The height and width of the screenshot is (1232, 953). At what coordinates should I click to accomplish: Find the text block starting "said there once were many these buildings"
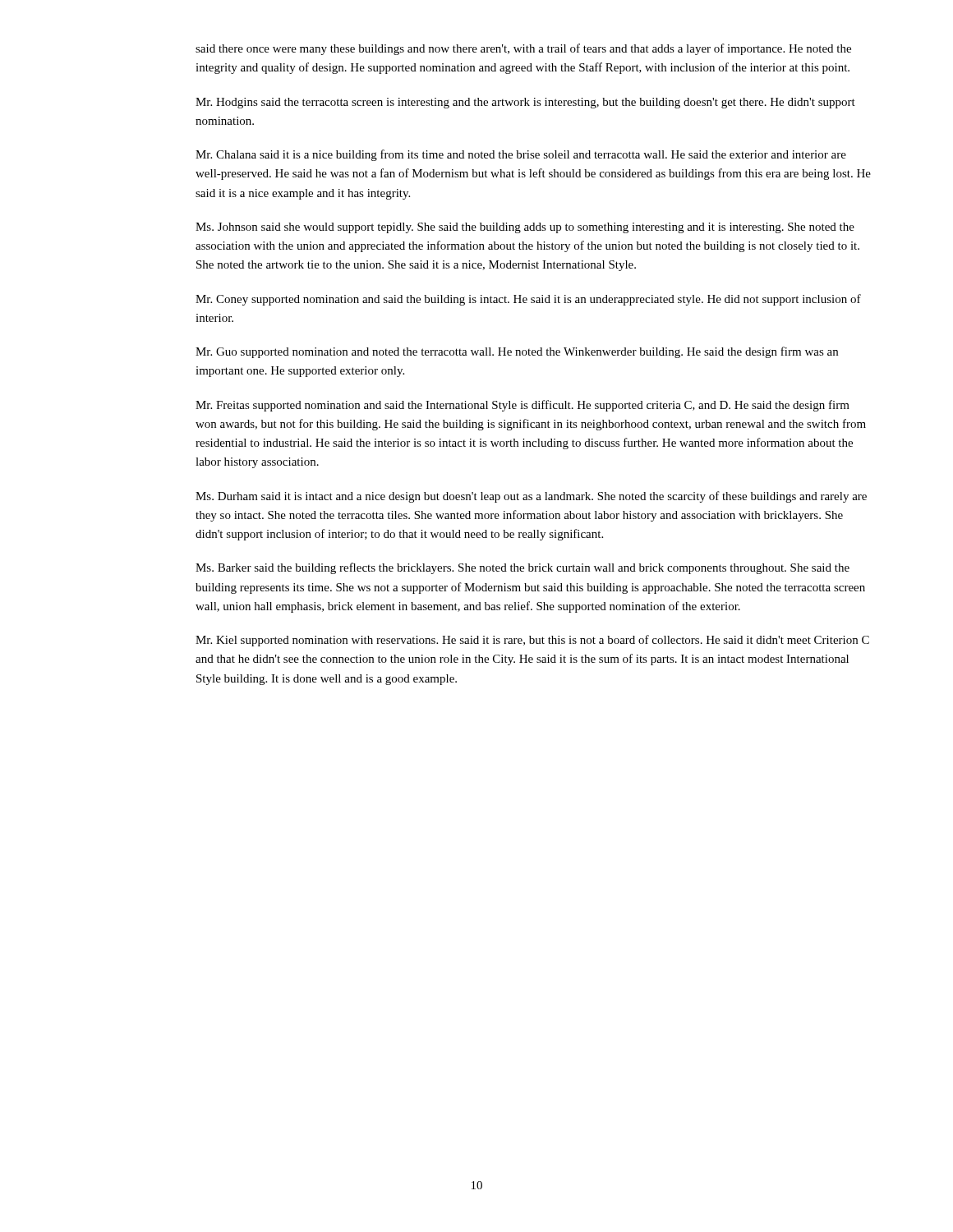tap(524, 58)
